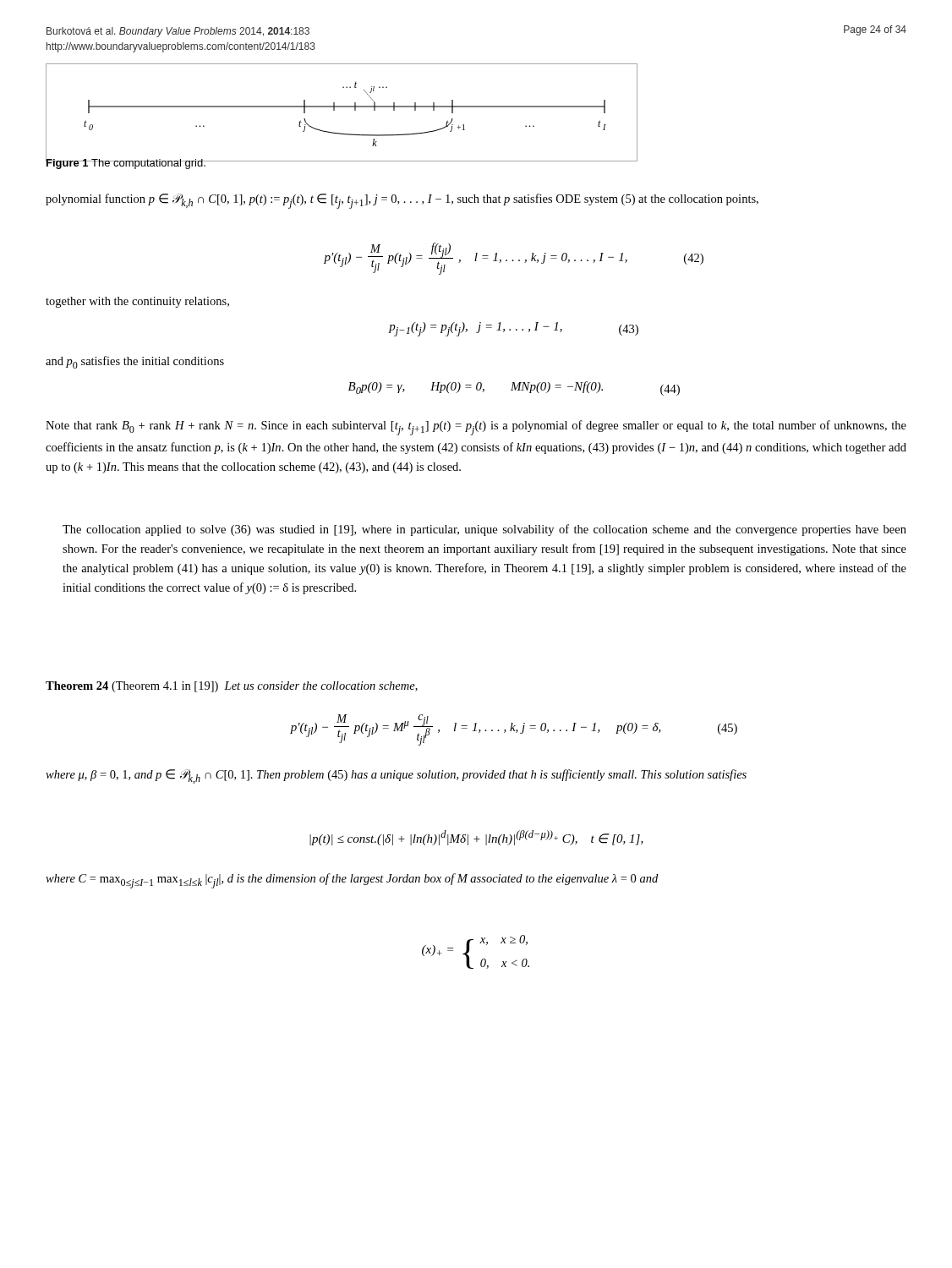Select the block starting "p′(tjl) − M tjl p(tjl) = Mμ"

pos(514,728)
